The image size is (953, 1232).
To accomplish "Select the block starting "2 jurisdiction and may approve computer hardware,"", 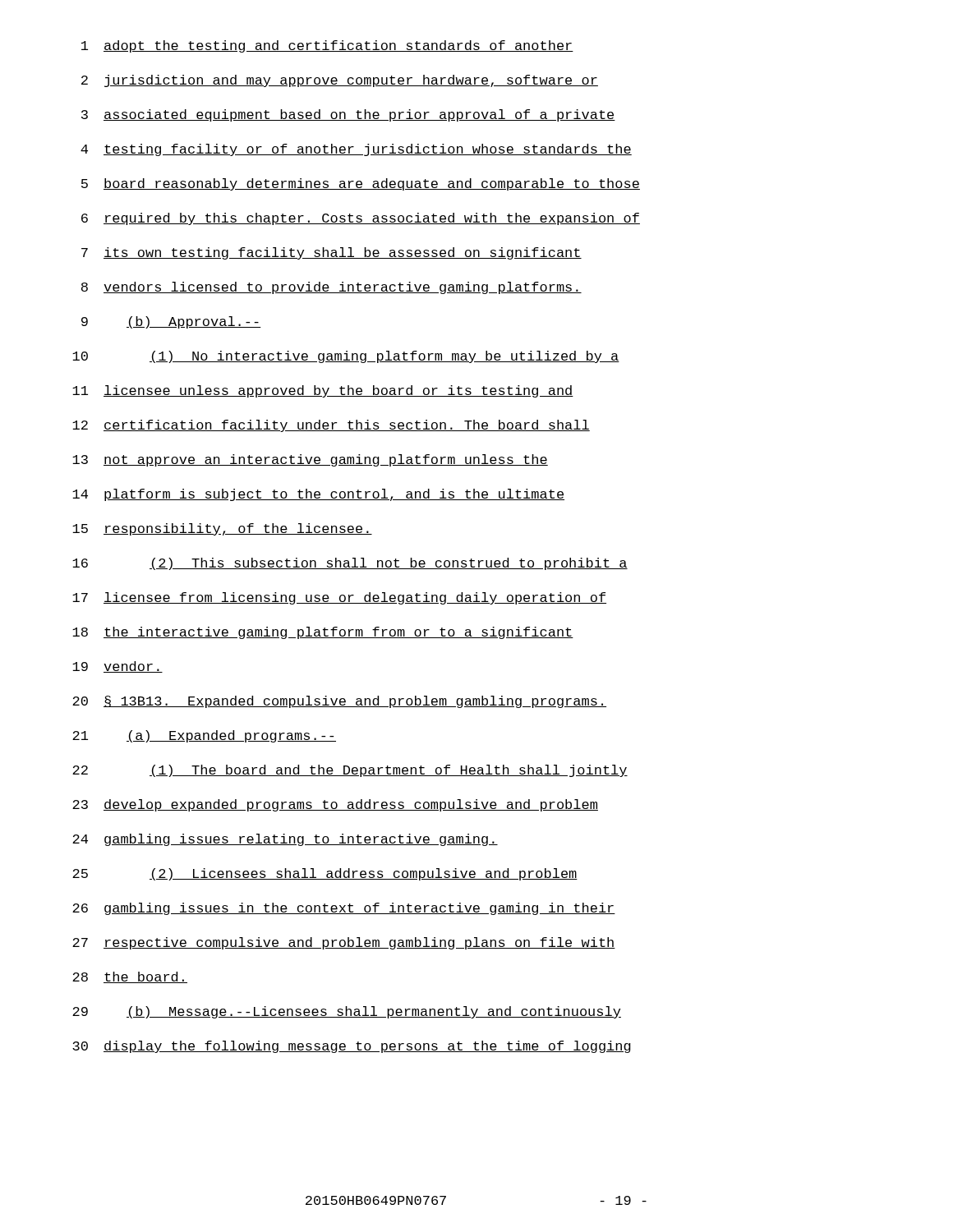I will (x=324, y=81).
